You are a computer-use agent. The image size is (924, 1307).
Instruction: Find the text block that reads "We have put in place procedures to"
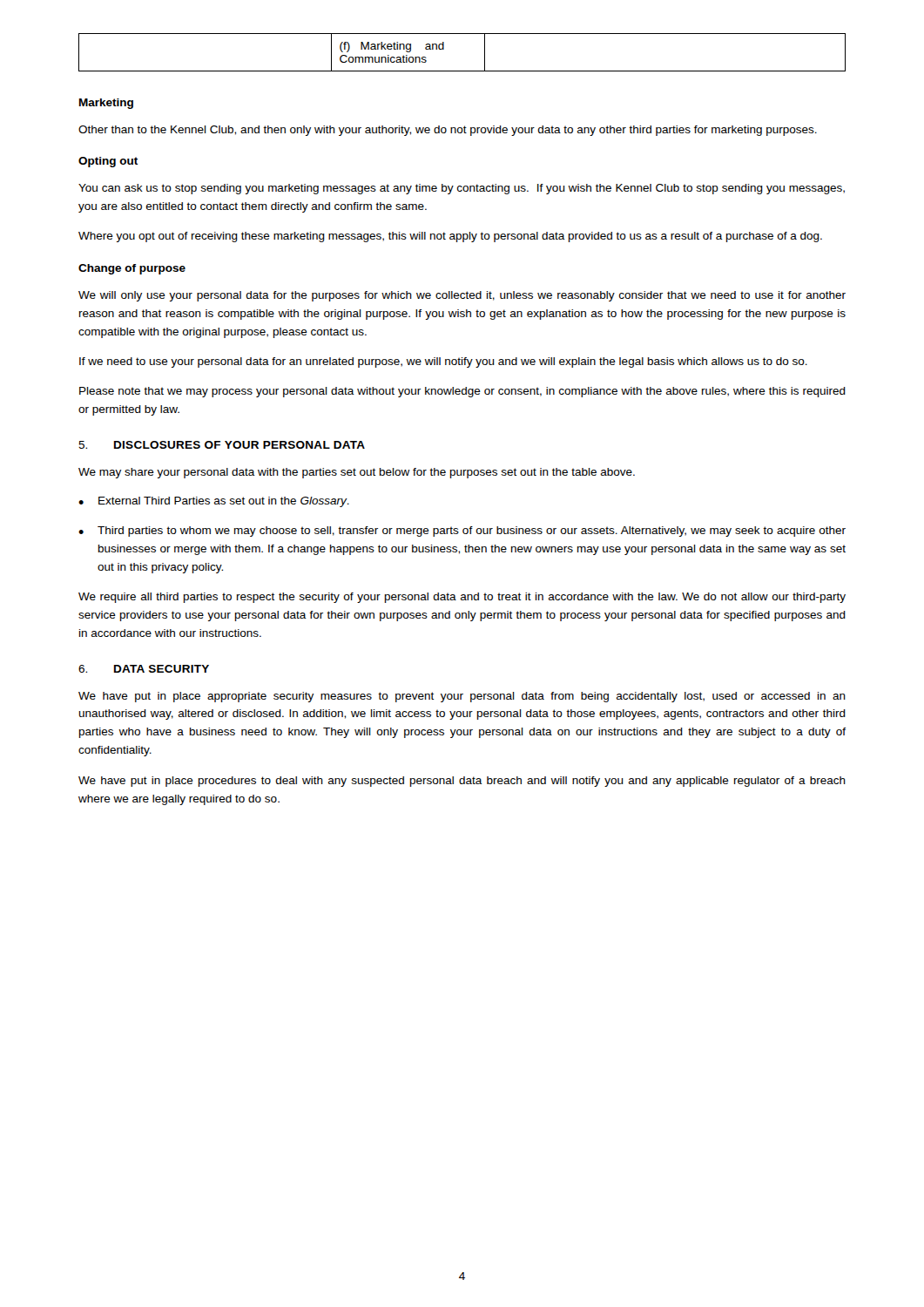[462, 790]
